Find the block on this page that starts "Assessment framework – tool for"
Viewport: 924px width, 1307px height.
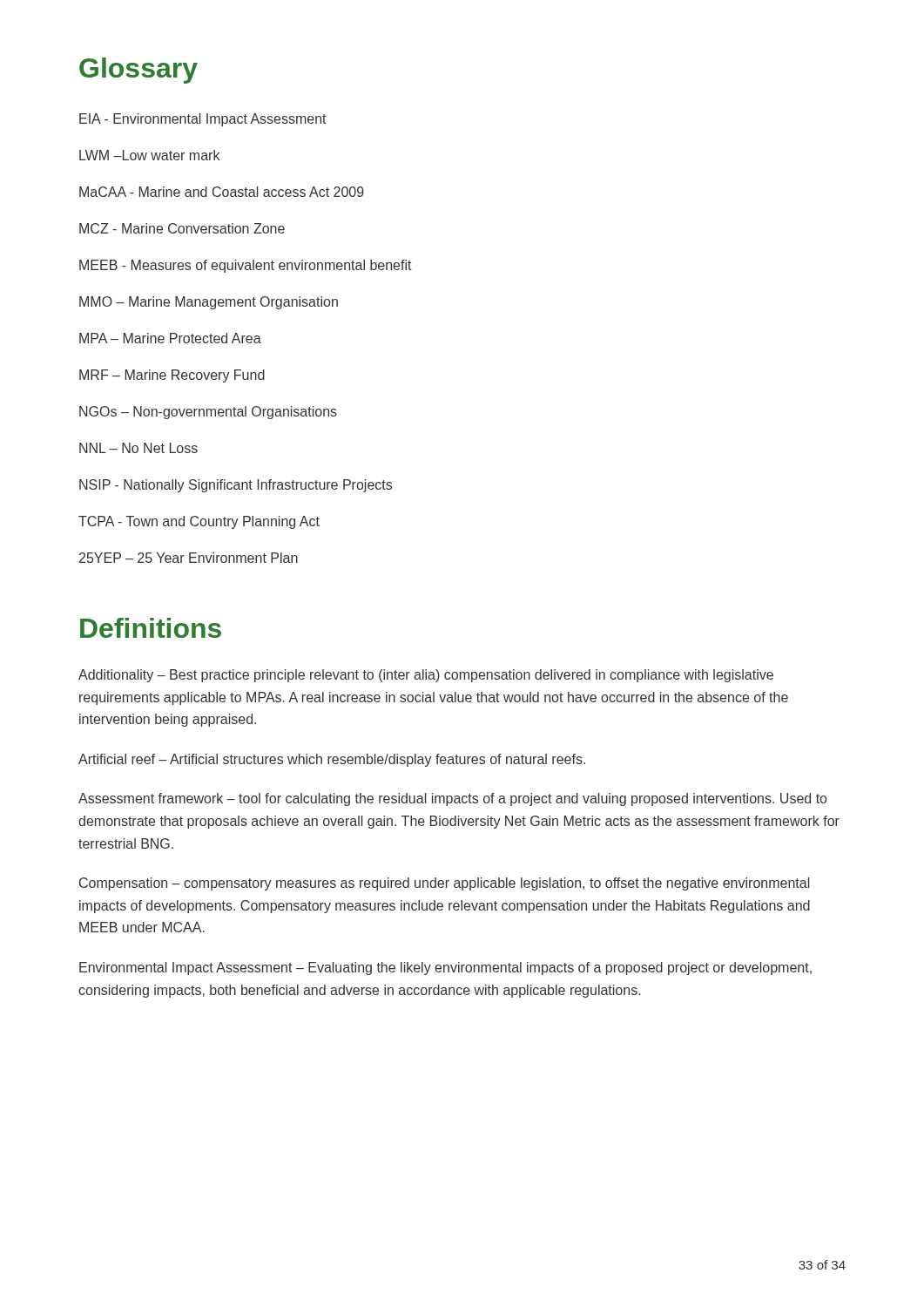pyautogui.click(x=462, y=821)
